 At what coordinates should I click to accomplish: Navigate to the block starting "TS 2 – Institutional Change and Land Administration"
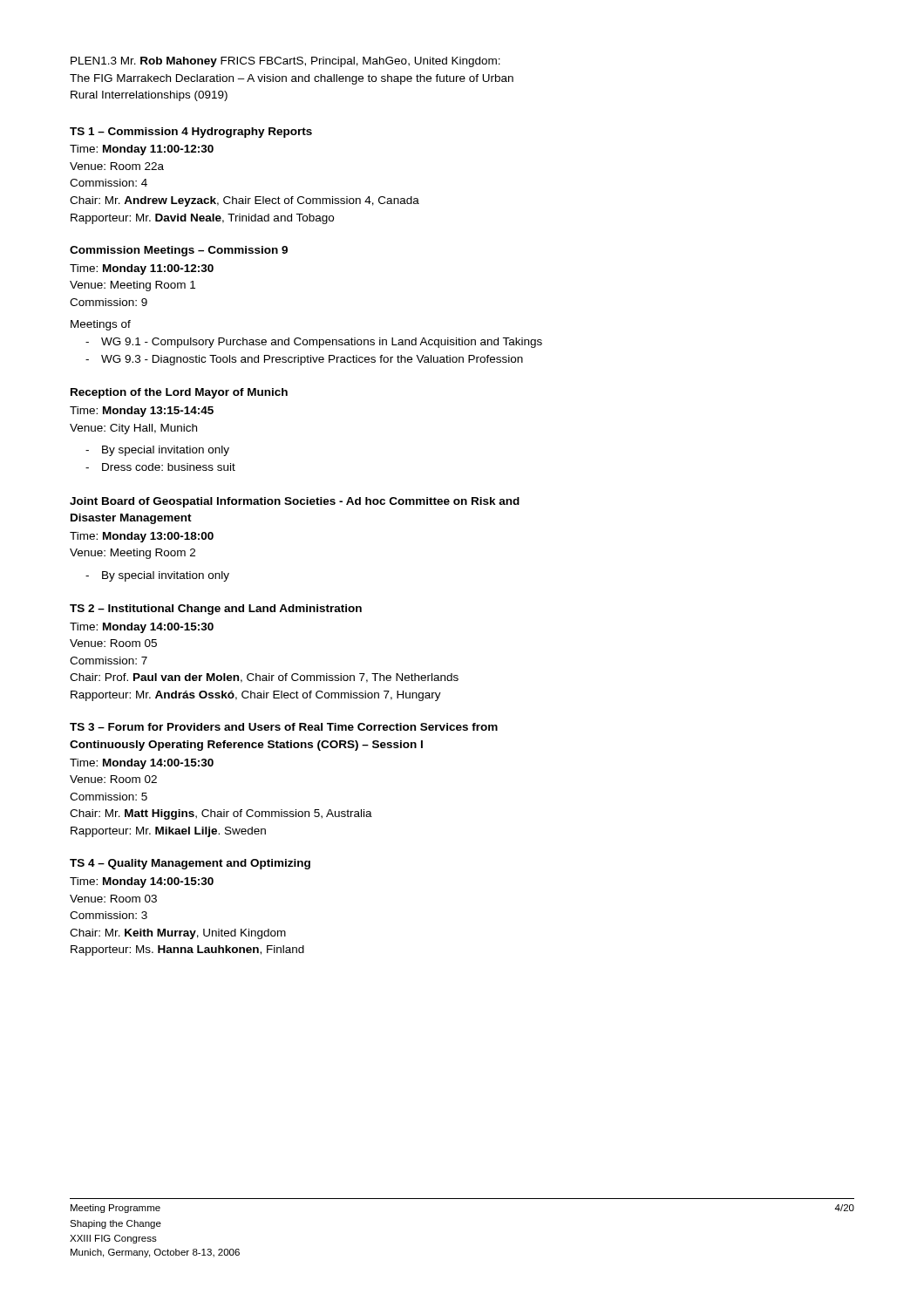pos(216,608)
